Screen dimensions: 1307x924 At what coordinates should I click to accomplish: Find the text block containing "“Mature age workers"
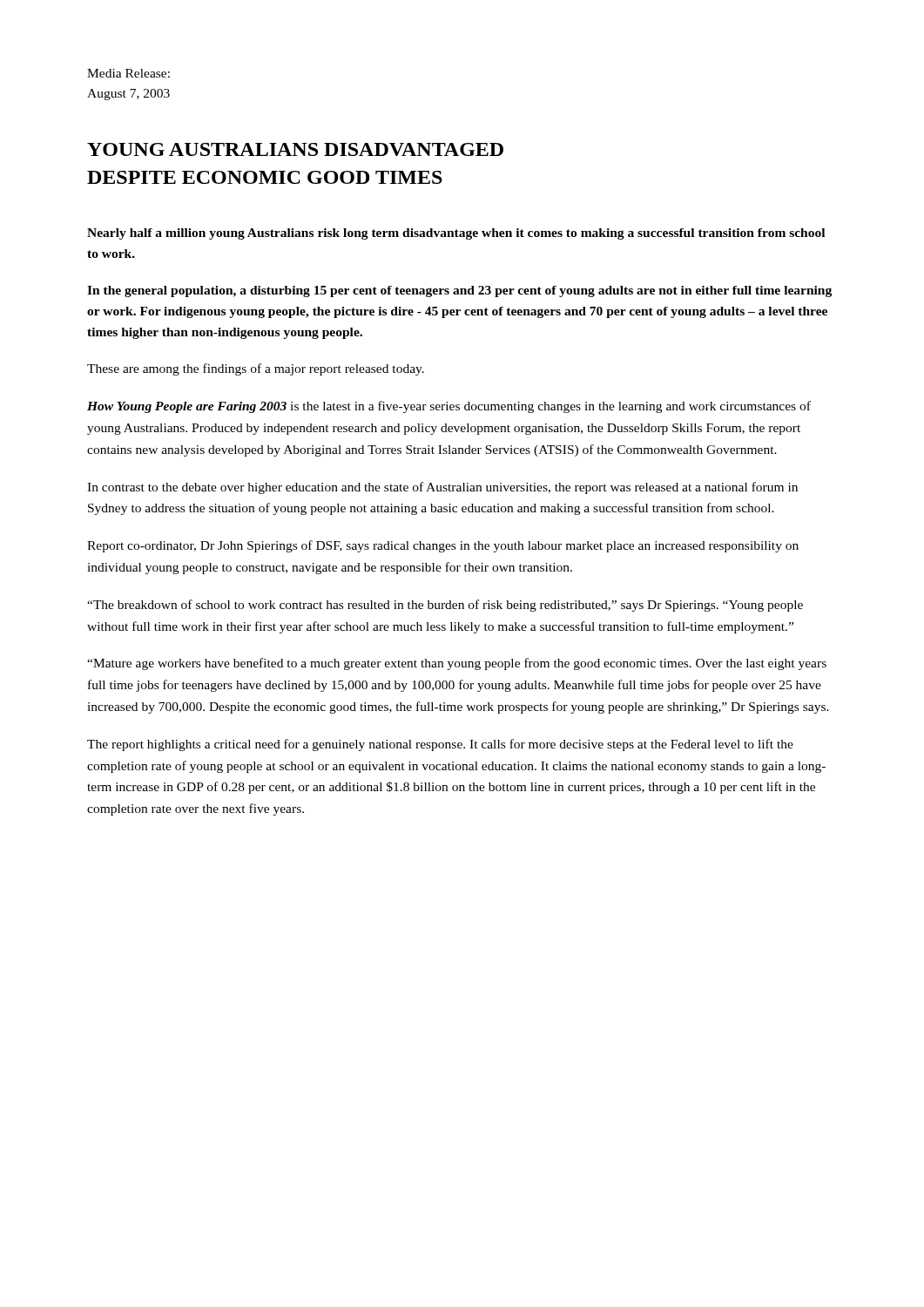click(458, 685)
